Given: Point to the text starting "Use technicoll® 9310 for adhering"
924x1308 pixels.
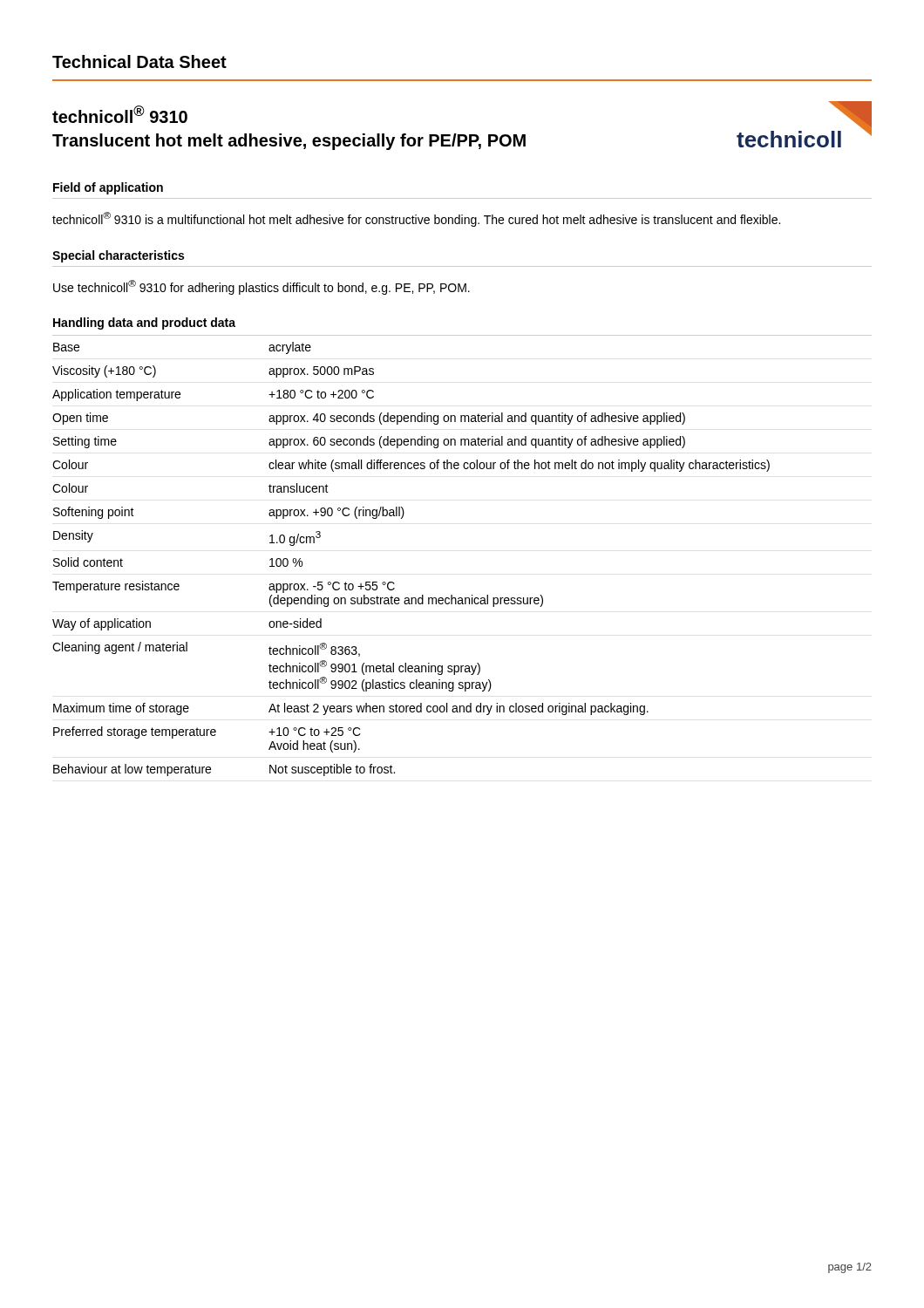Looking at the screenshot, I should pyautogui.click(x=261, y=286).
